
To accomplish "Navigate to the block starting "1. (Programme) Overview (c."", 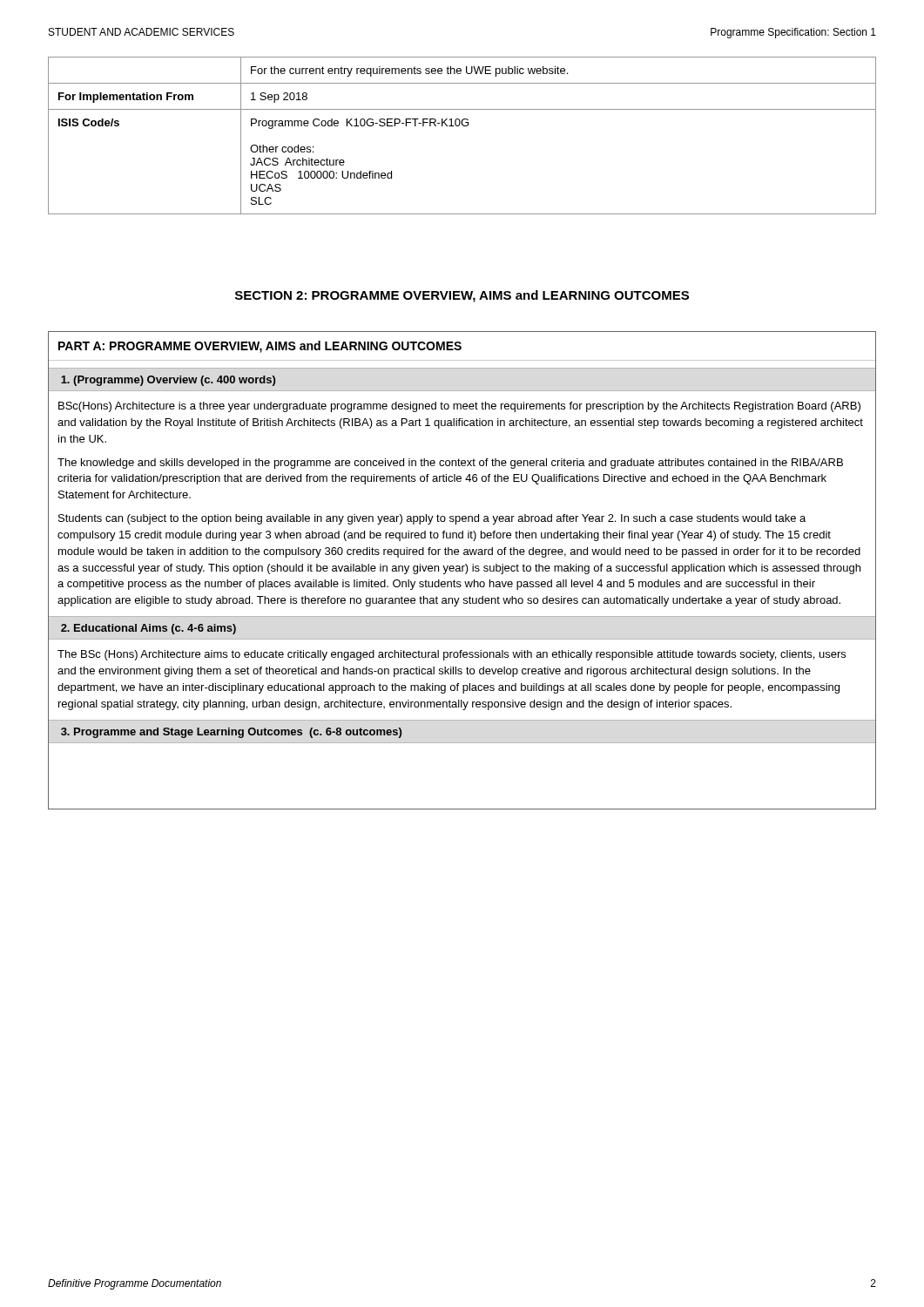I will (x=167, y=379).
